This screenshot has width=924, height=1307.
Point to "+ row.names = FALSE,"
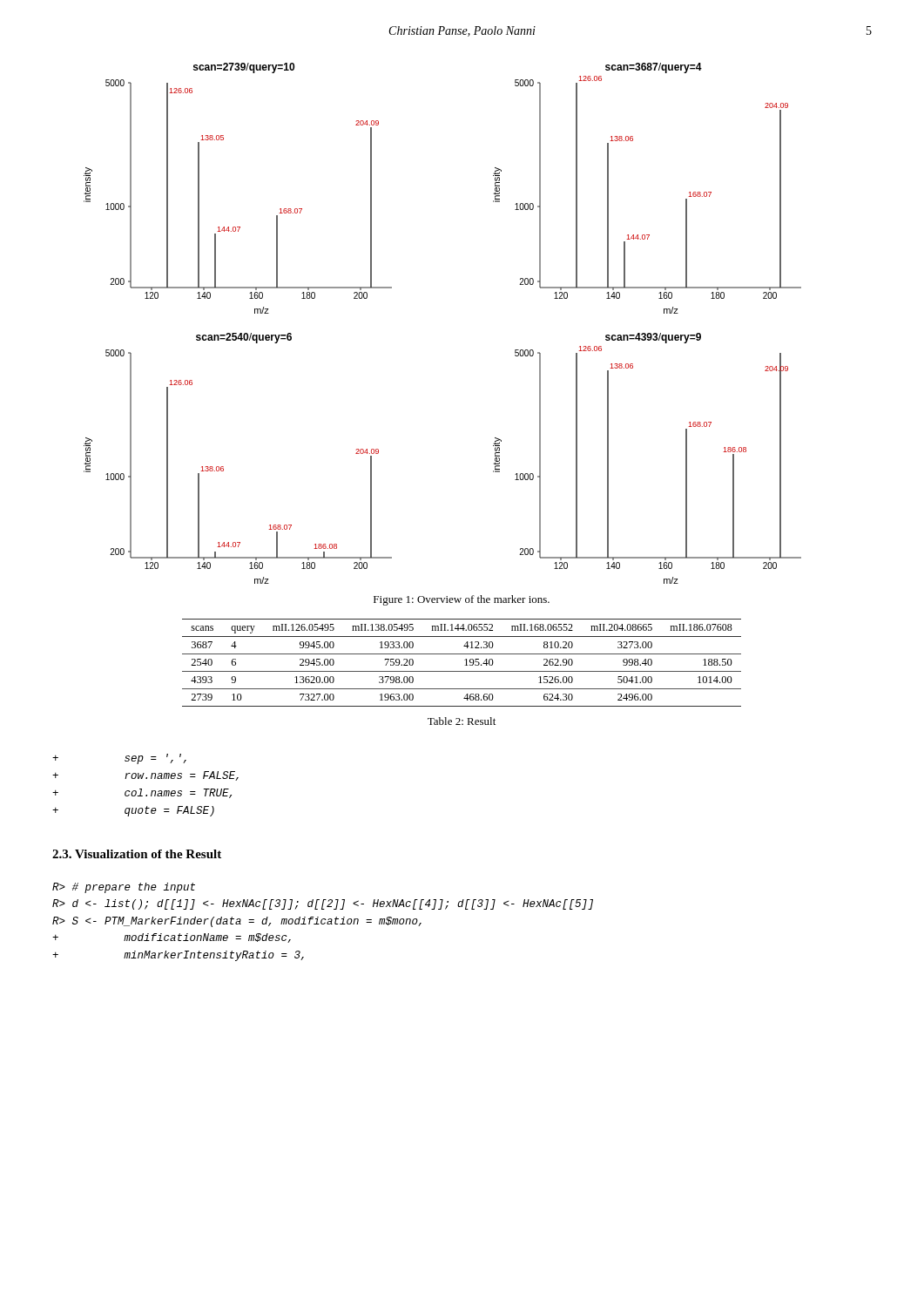click(147, 776)
